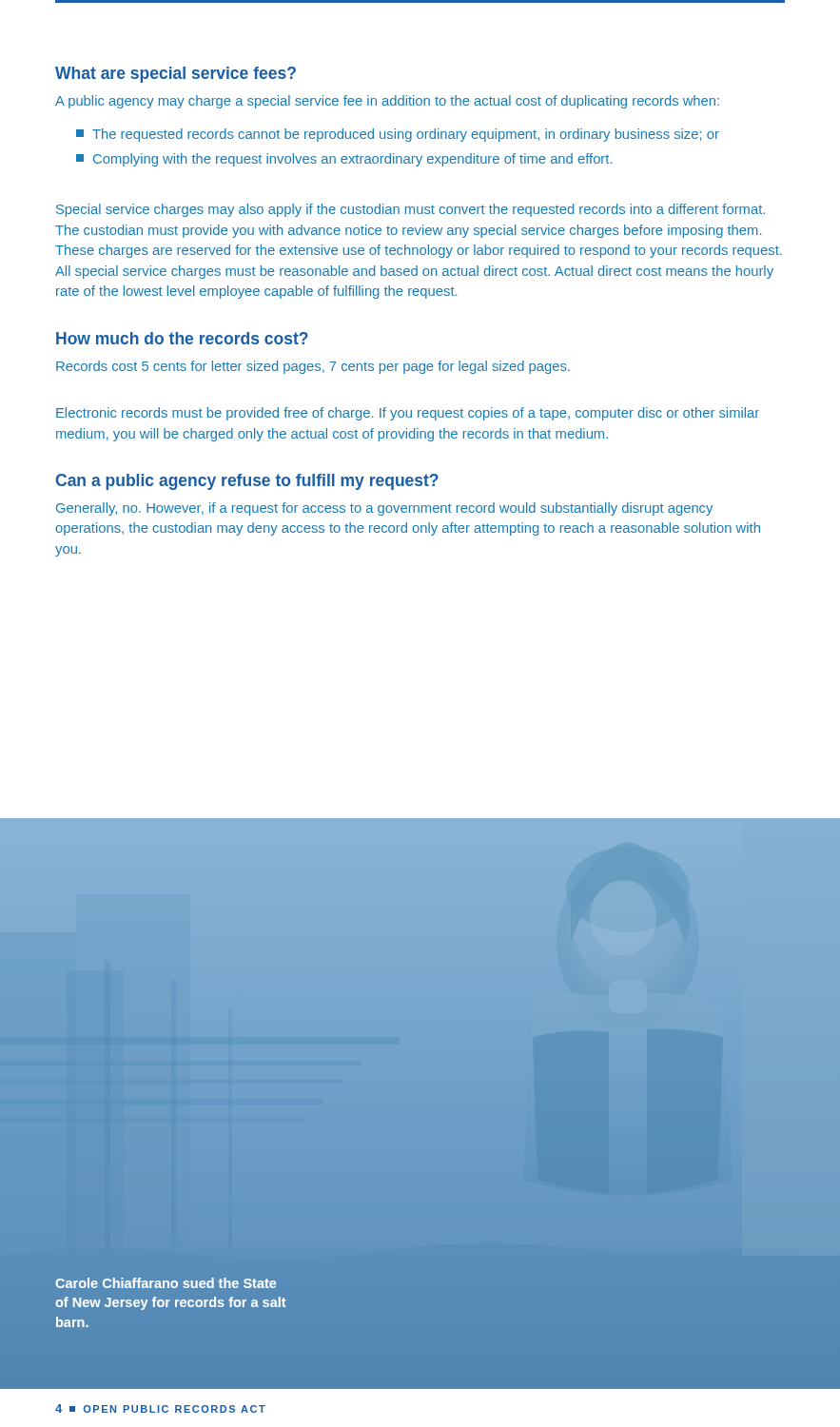This screenshot has width=840, height=1427.
Task: Point to the passage starting "A public agency may charge a"
Action: point(420,102)
